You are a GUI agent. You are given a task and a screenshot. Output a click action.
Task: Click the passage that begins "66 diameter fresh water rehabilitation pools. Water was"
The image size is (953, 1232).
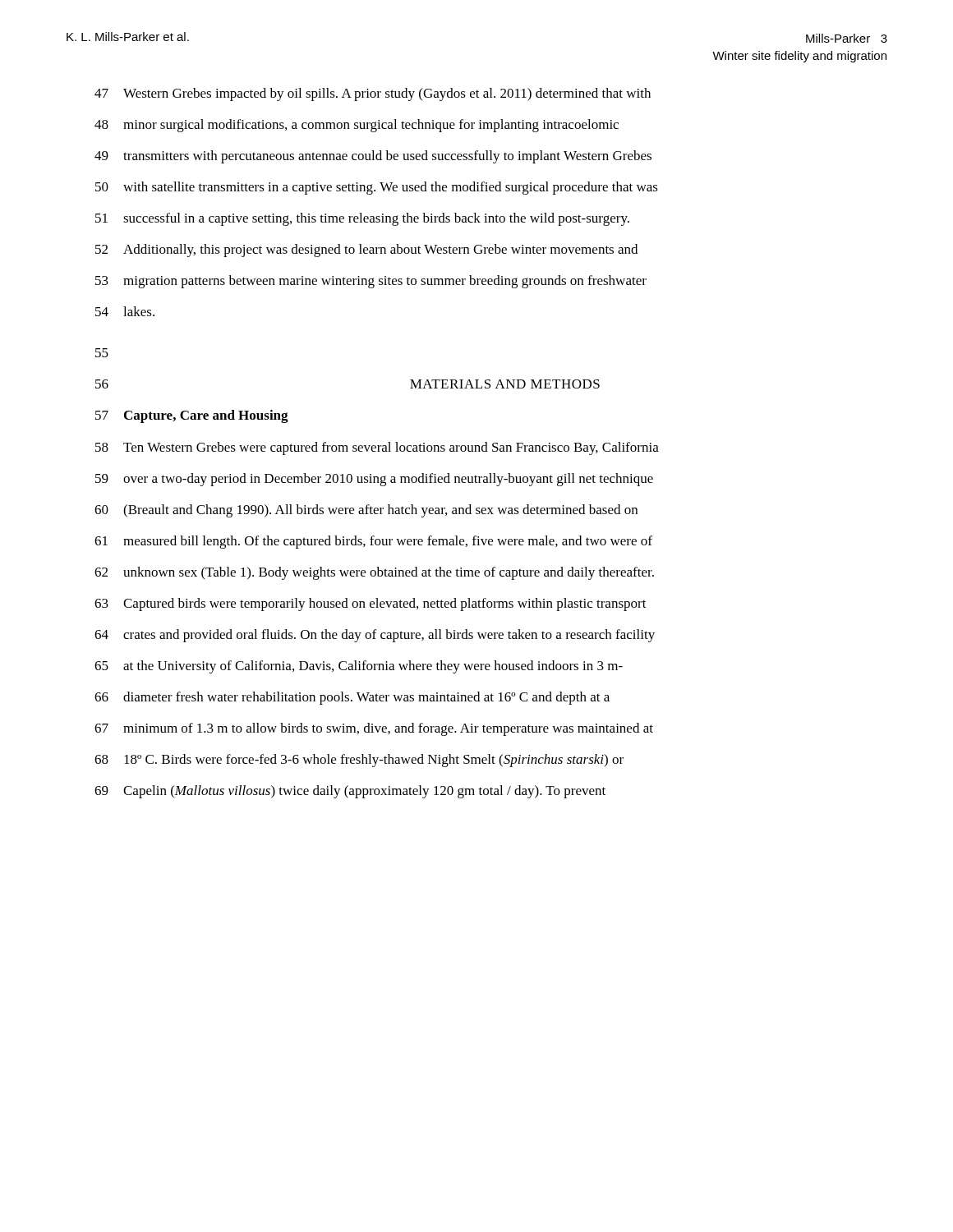[476, 697]
